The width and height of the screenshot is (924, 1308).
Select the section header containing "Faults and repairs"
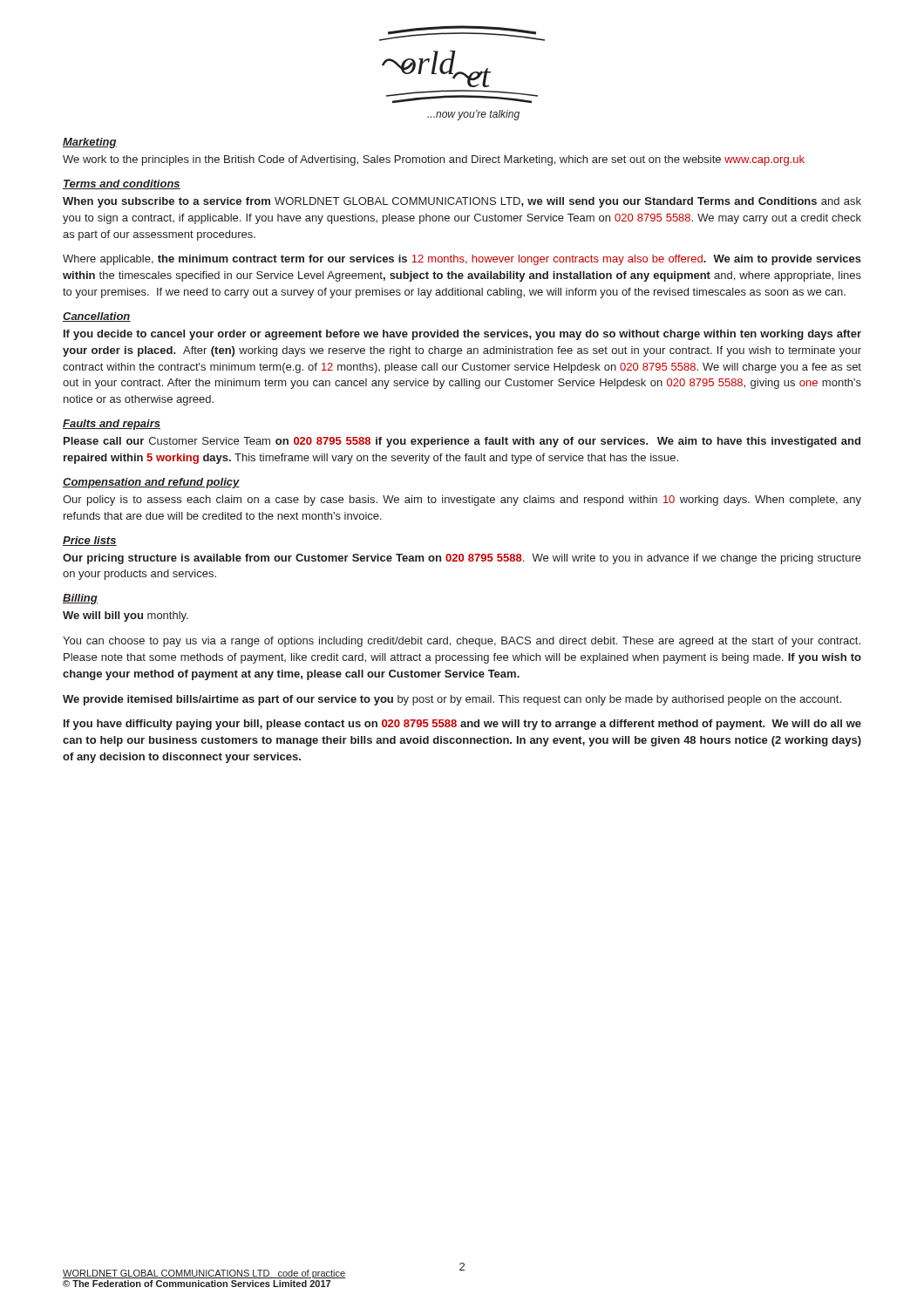tap(112, 424)
